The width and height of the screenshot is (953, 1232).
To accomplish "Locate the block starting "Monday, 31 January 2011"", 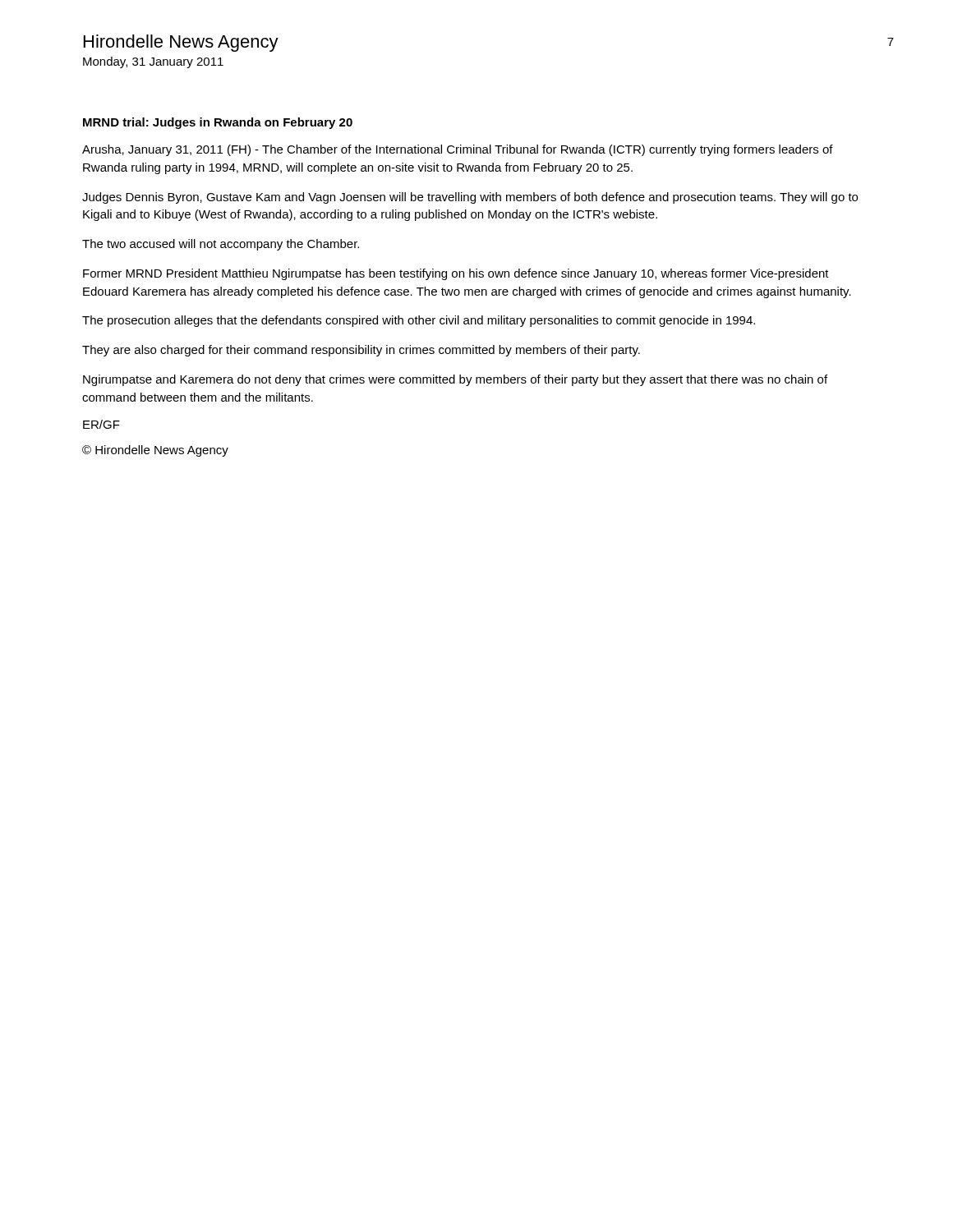I will click(x=153, y=61).
